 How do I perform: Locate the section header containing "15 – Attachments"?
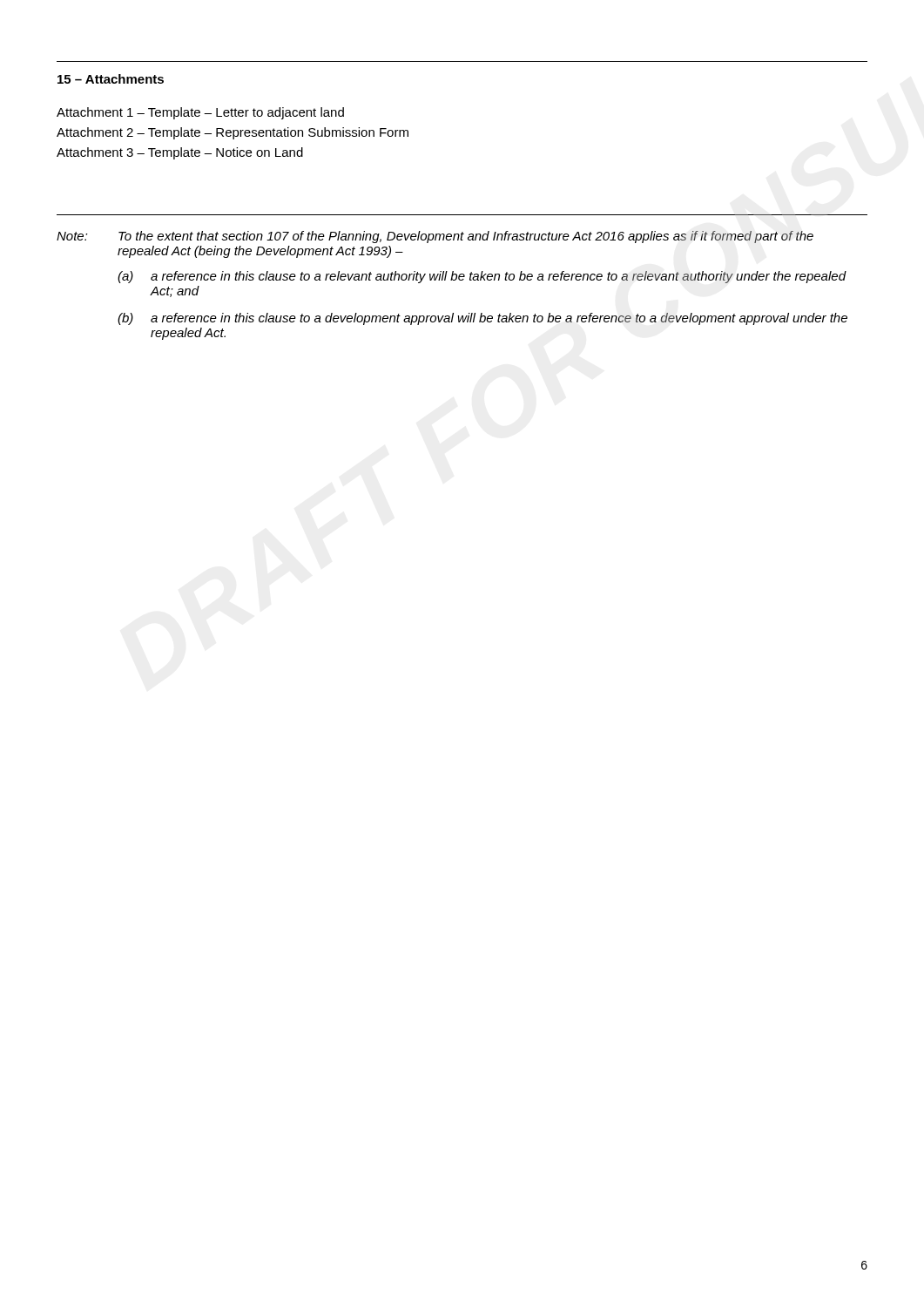(x=110, y=79)
